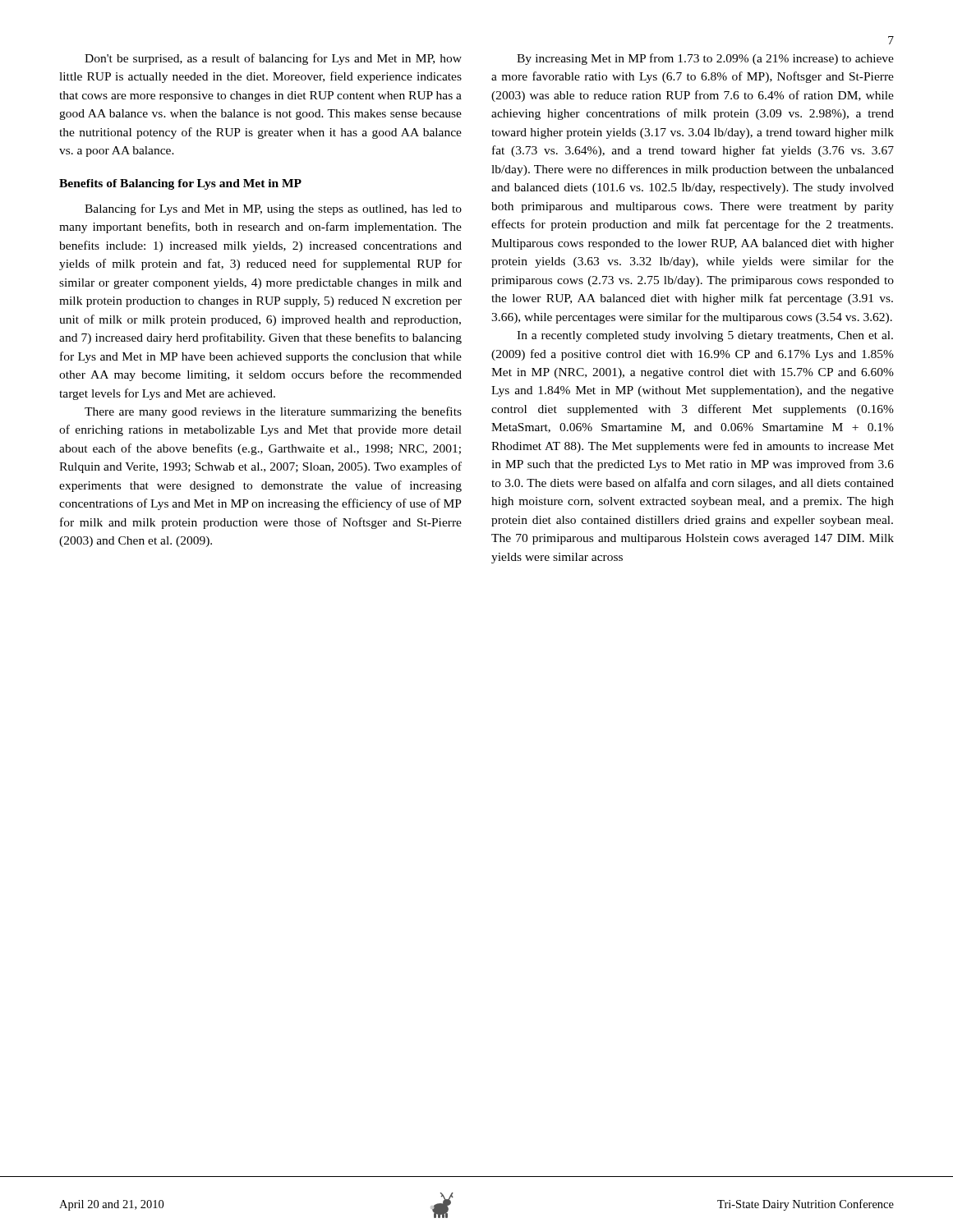
Task: Click on the text block that reads "By increasing Met in MP from"
Action: click(693, 188)
